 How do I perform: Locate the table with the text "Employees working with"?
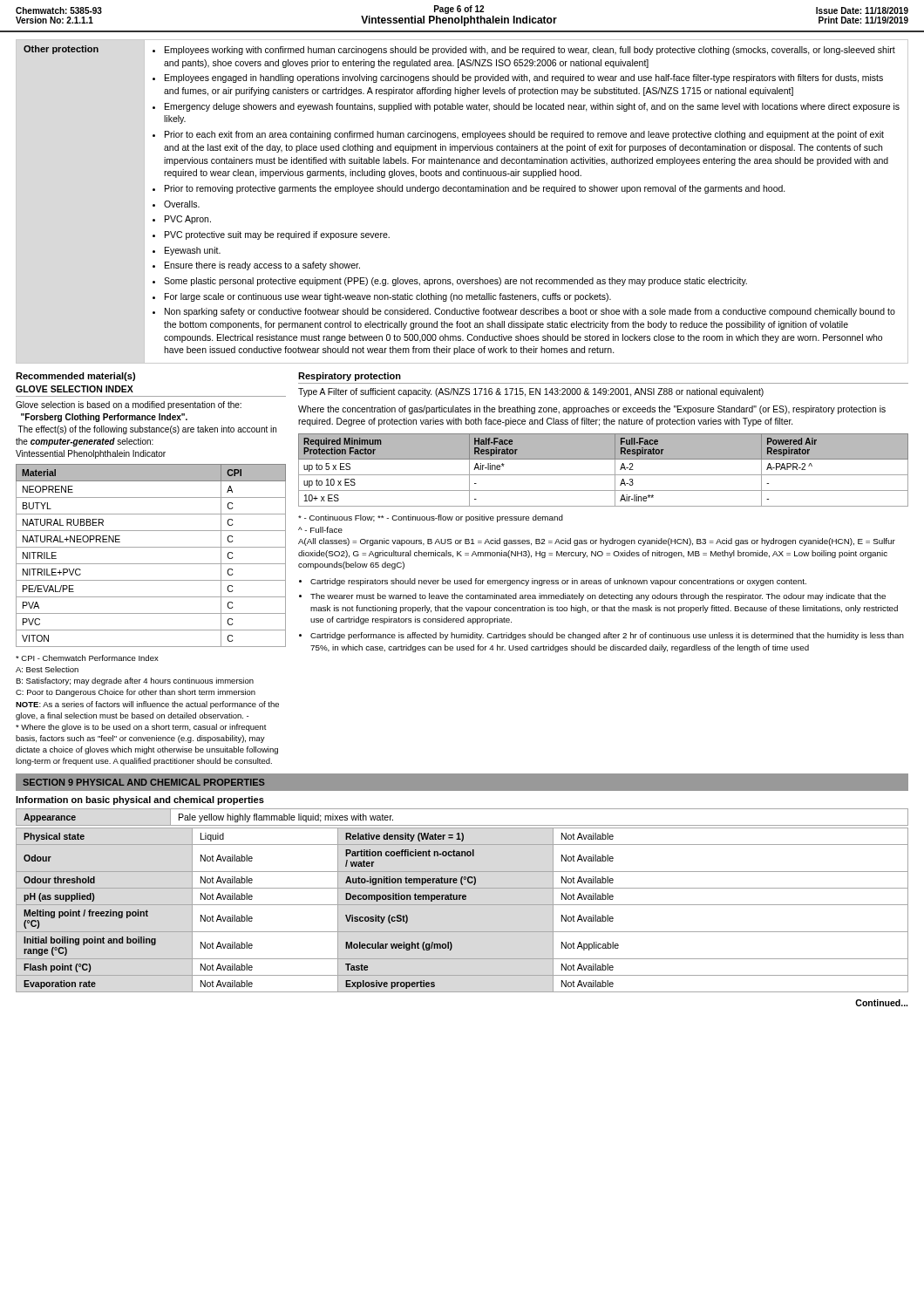(x=462, y=201)
